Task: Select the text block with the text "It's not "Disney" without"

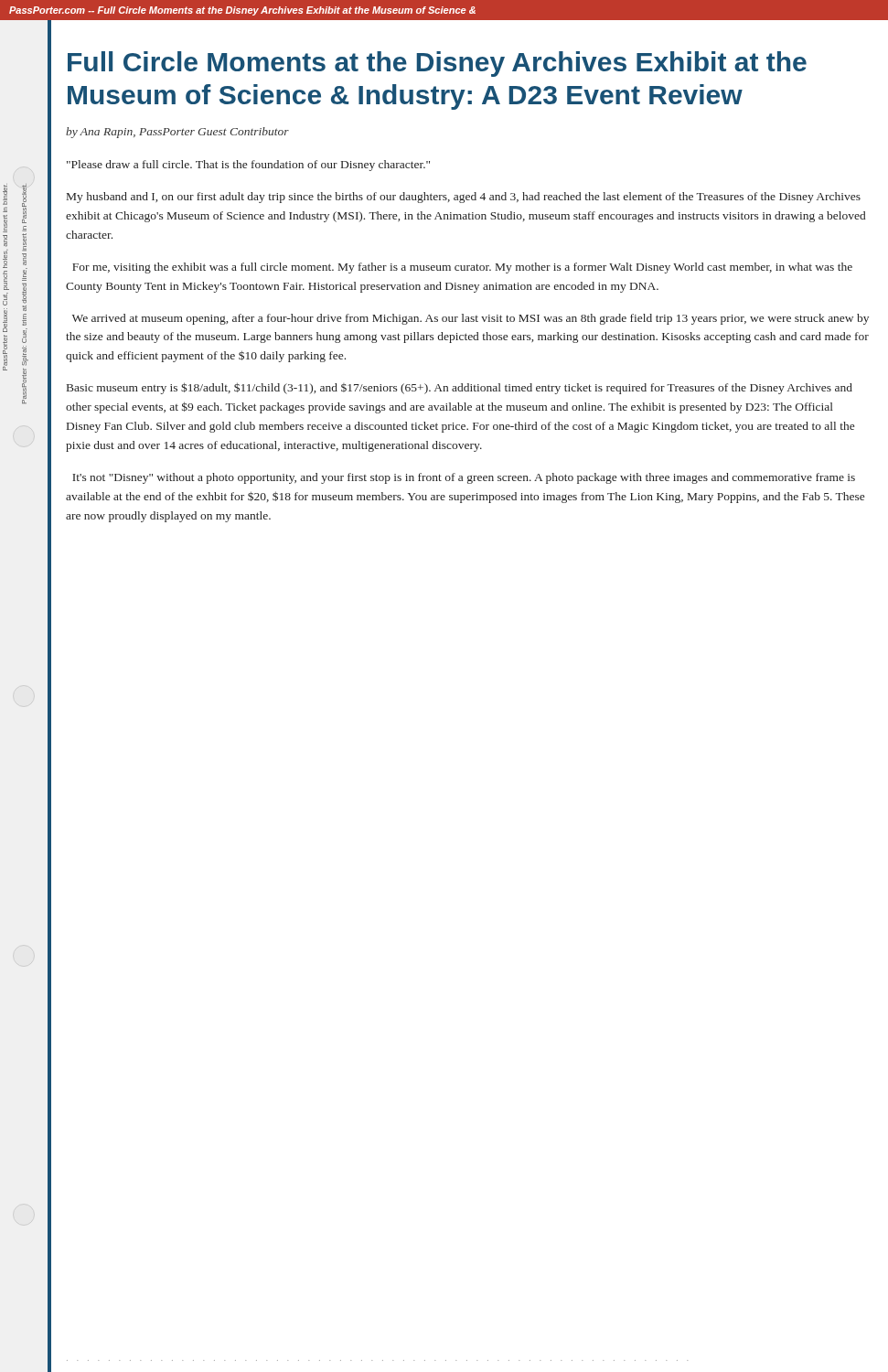Action: point(465,496)
